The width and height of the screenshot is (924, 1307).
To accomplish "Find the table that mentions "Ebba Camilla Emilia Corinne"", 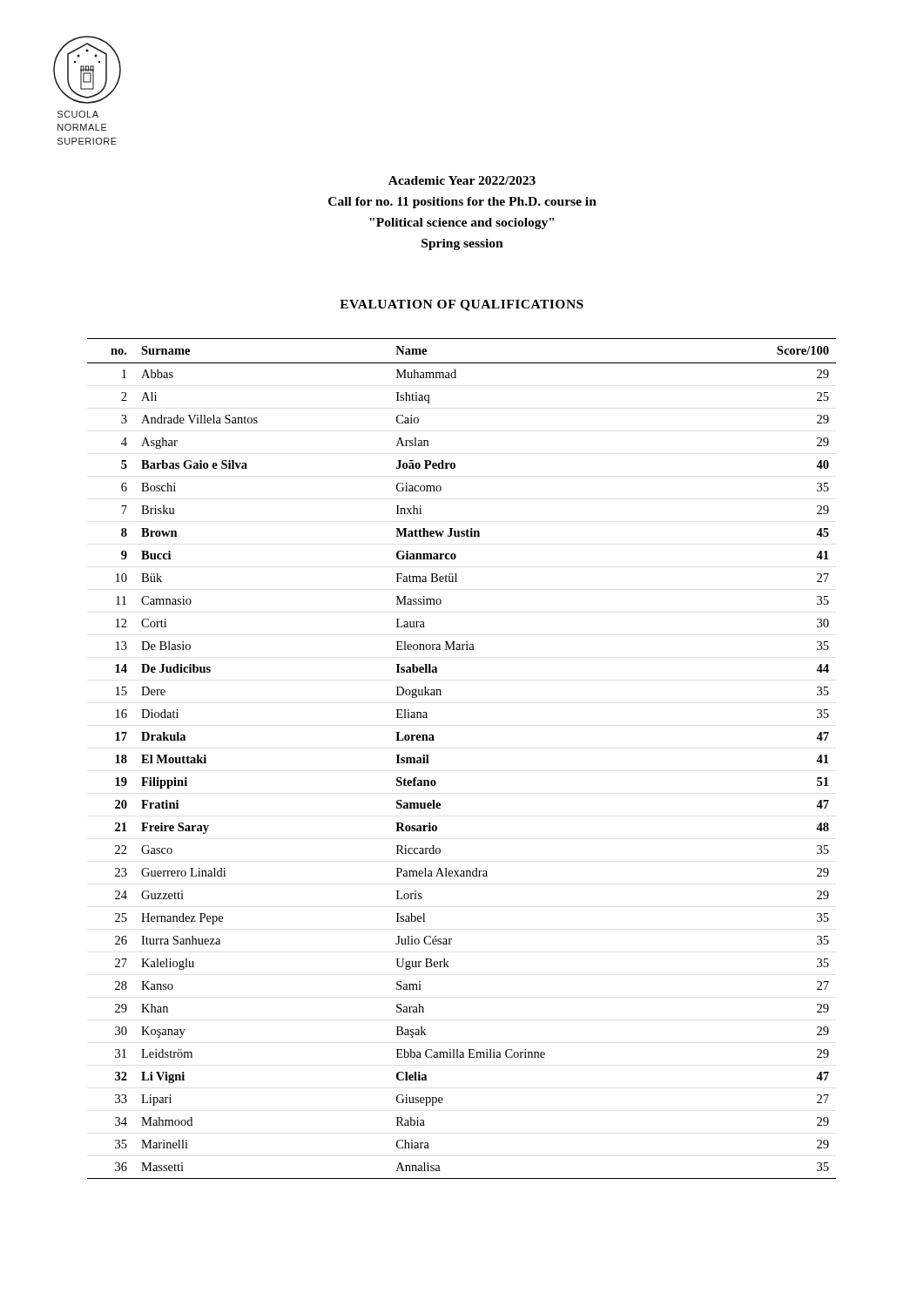I will (x=462, y=759).
